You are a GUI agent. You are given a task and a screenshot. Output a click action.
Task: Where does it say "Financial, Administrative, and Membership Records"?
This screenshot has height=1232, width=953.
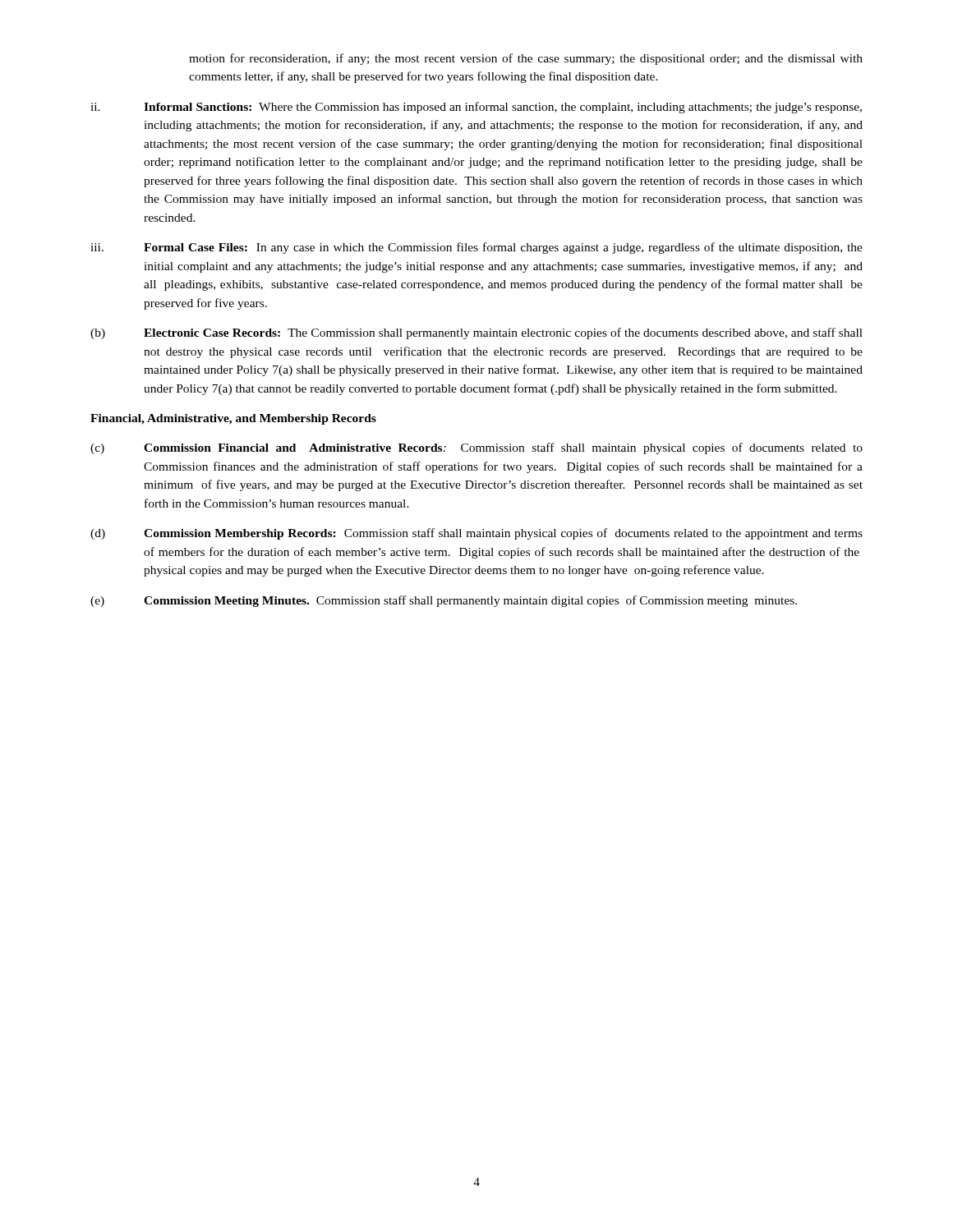coord(233,418)
